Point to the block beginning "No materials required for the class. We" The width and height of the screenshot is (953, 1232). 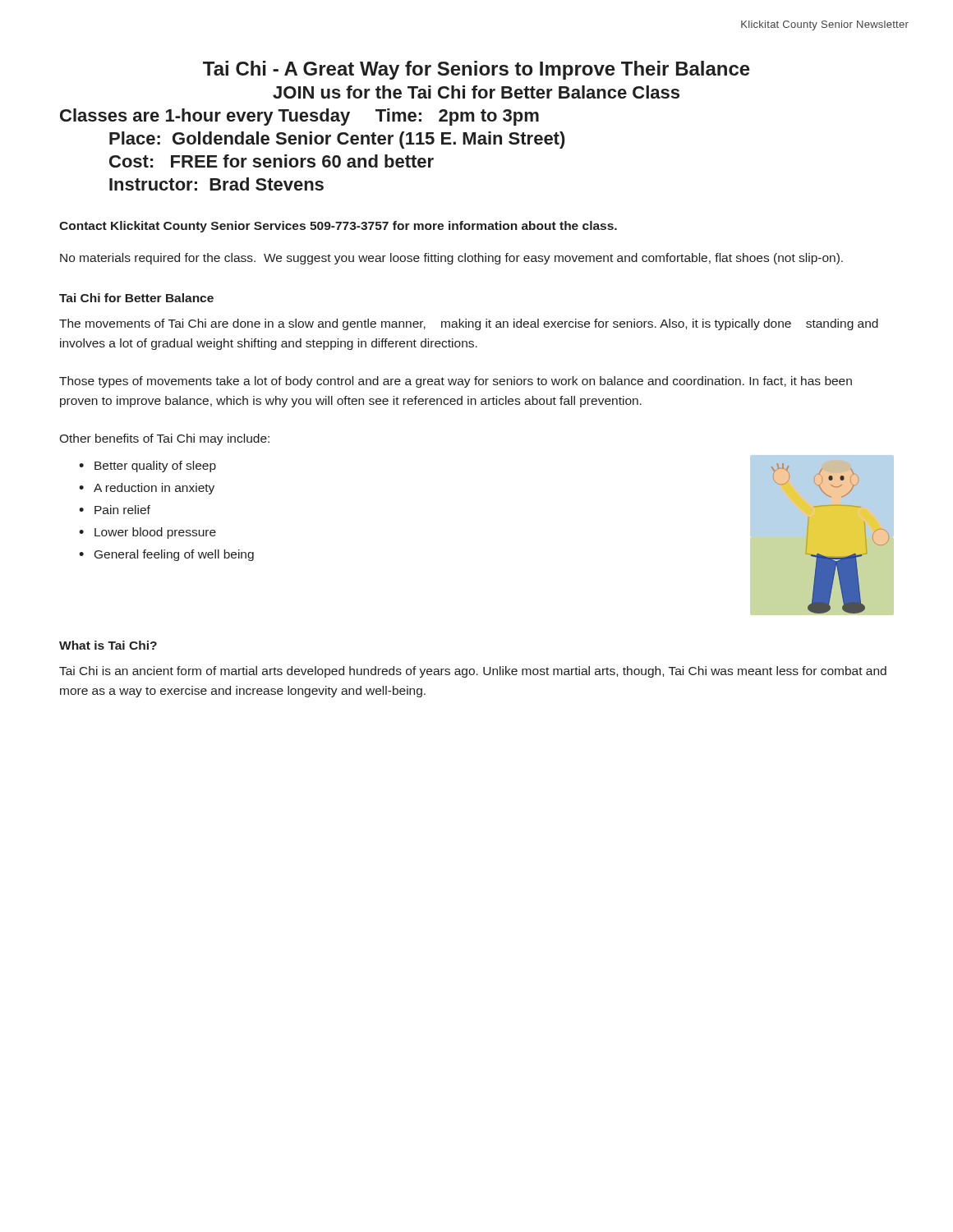(x=452, y=257)
